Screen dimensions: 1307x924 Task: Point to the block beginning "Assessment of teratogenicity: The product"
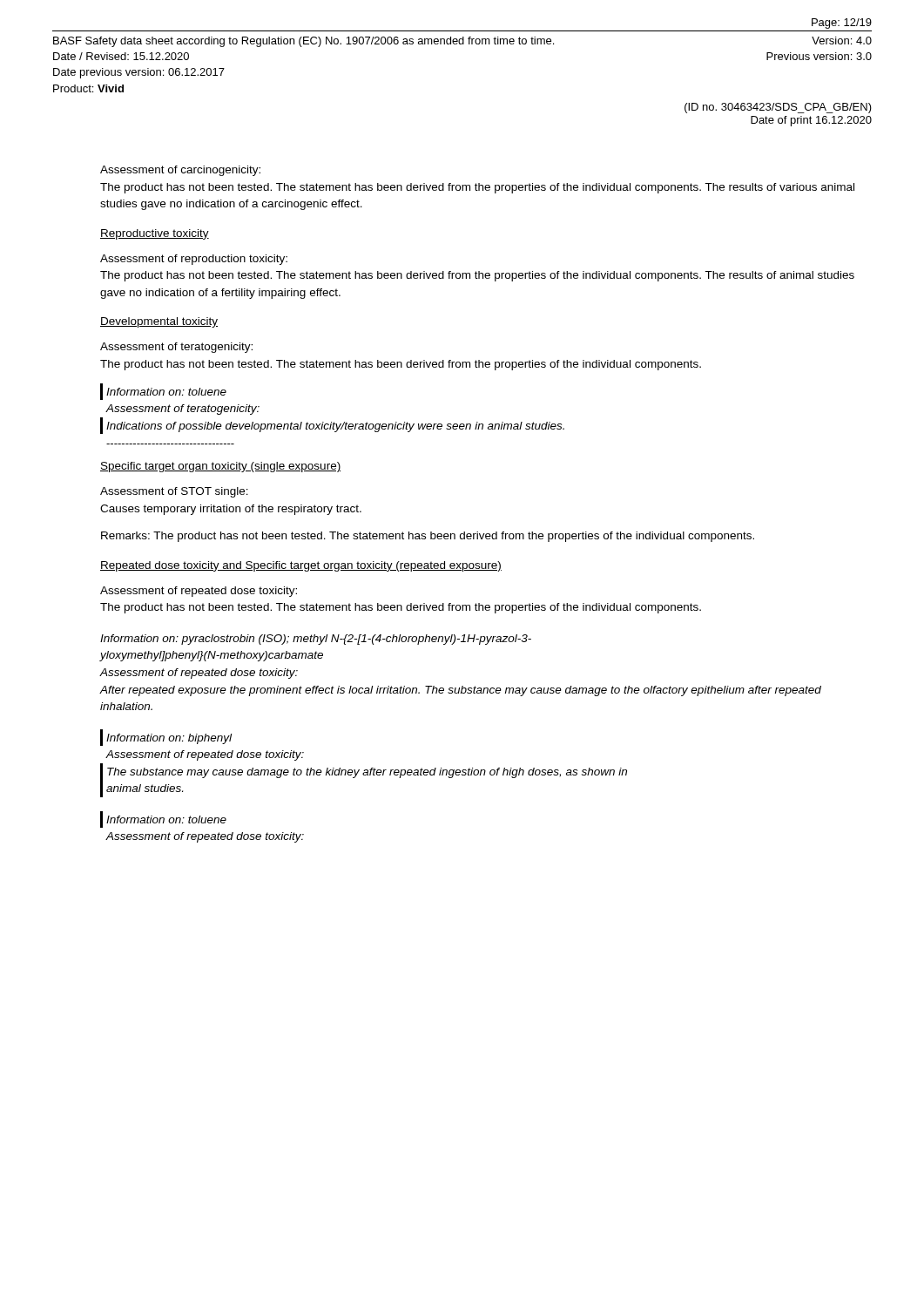click(x=401, y=355)
